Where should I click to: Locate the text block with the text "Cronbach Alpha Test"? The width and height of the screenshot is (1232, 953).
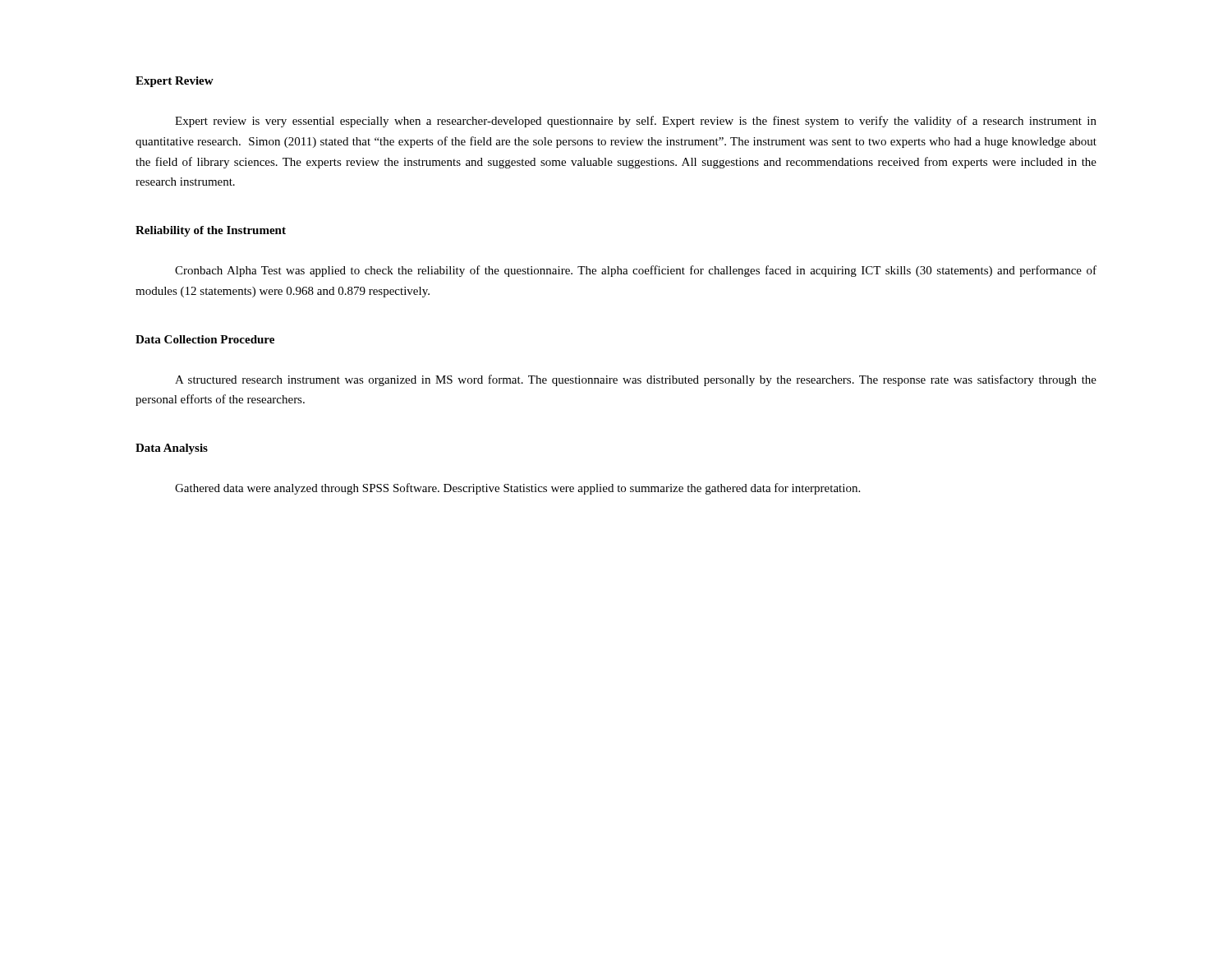tap(616, 280)
